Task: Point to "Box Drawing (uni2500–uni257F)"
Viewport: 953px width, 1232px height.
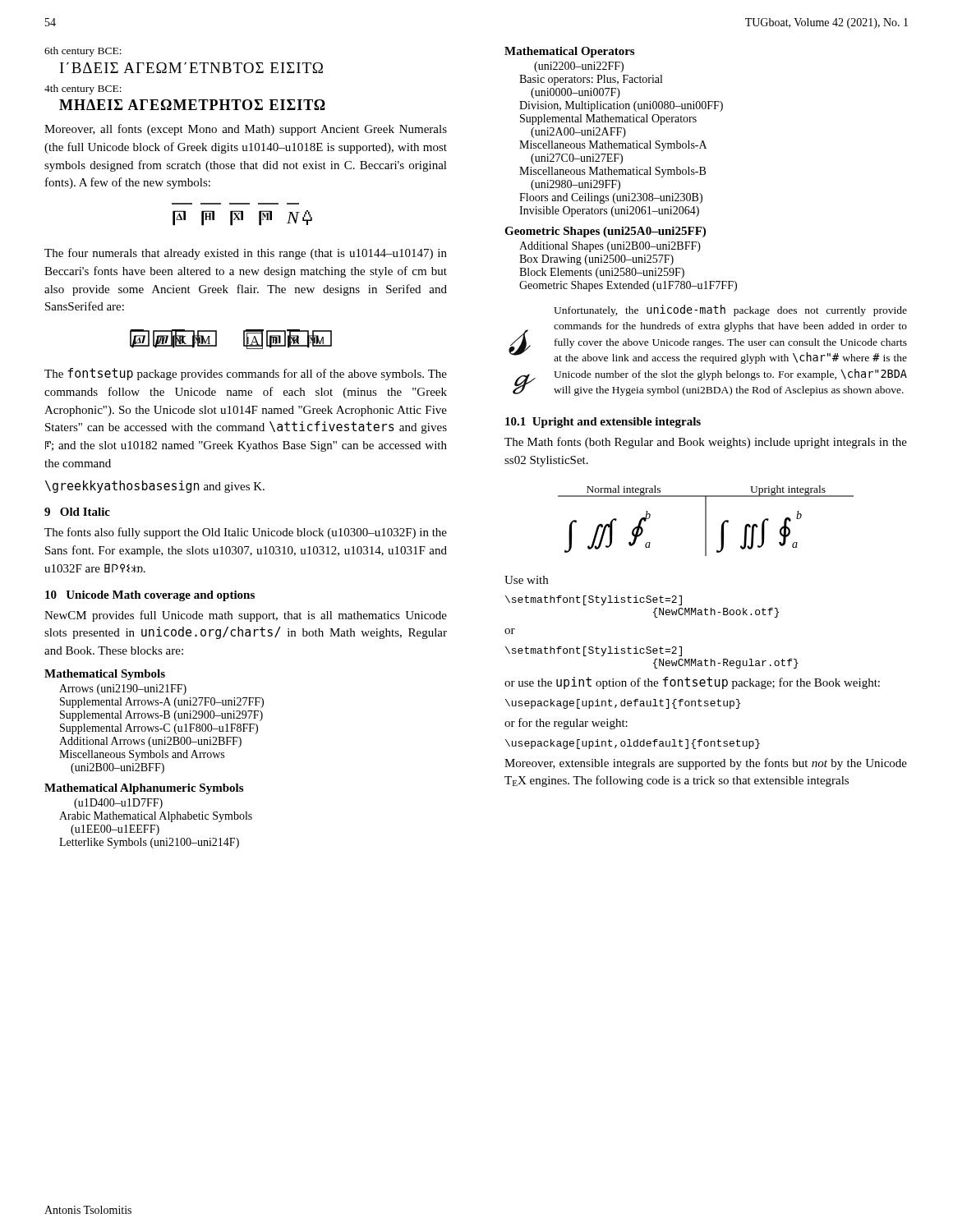Action: (597, 259)
